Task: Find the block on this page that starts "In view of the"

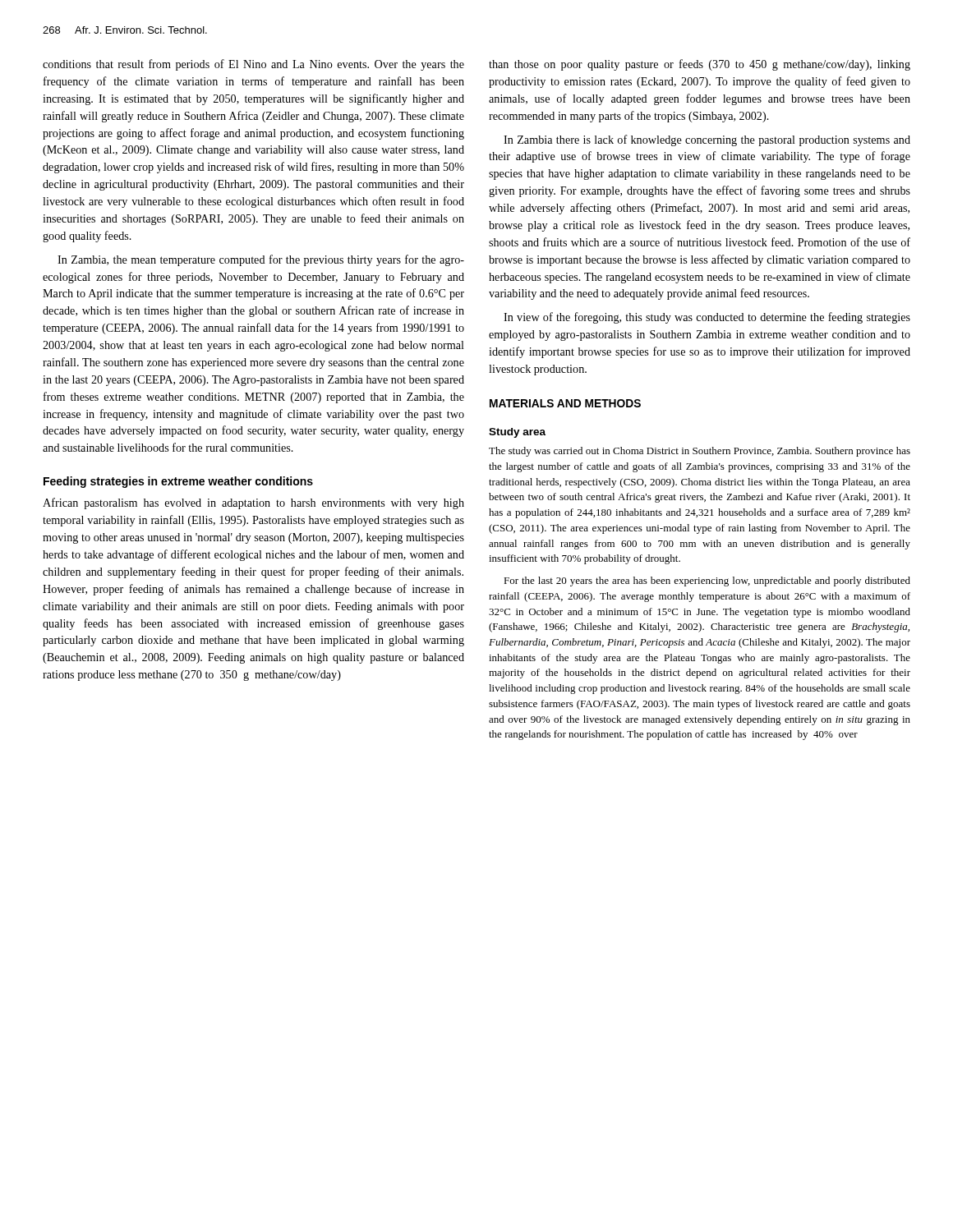Action: pos(700,343)
